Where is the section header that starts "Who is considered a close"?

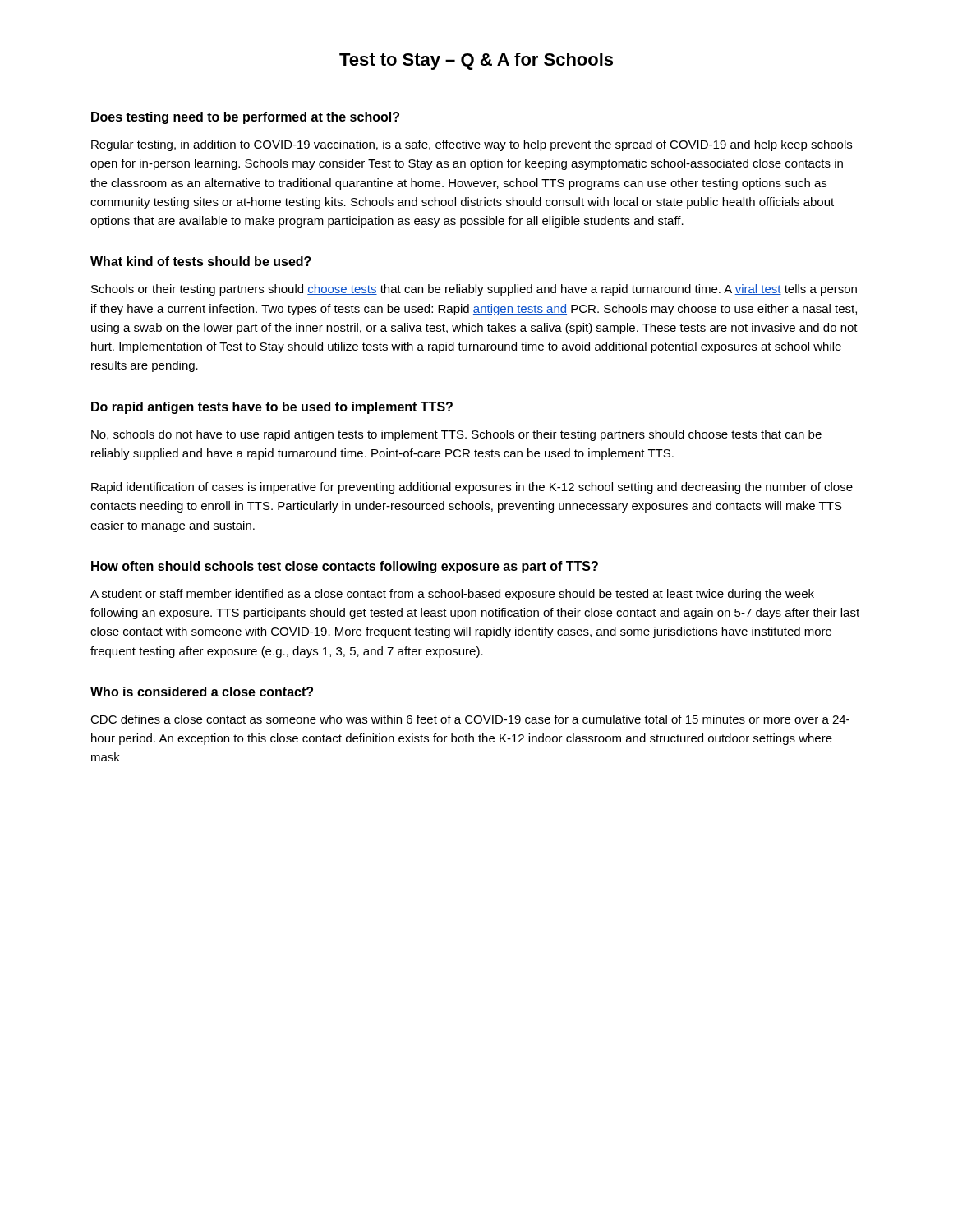202,692
